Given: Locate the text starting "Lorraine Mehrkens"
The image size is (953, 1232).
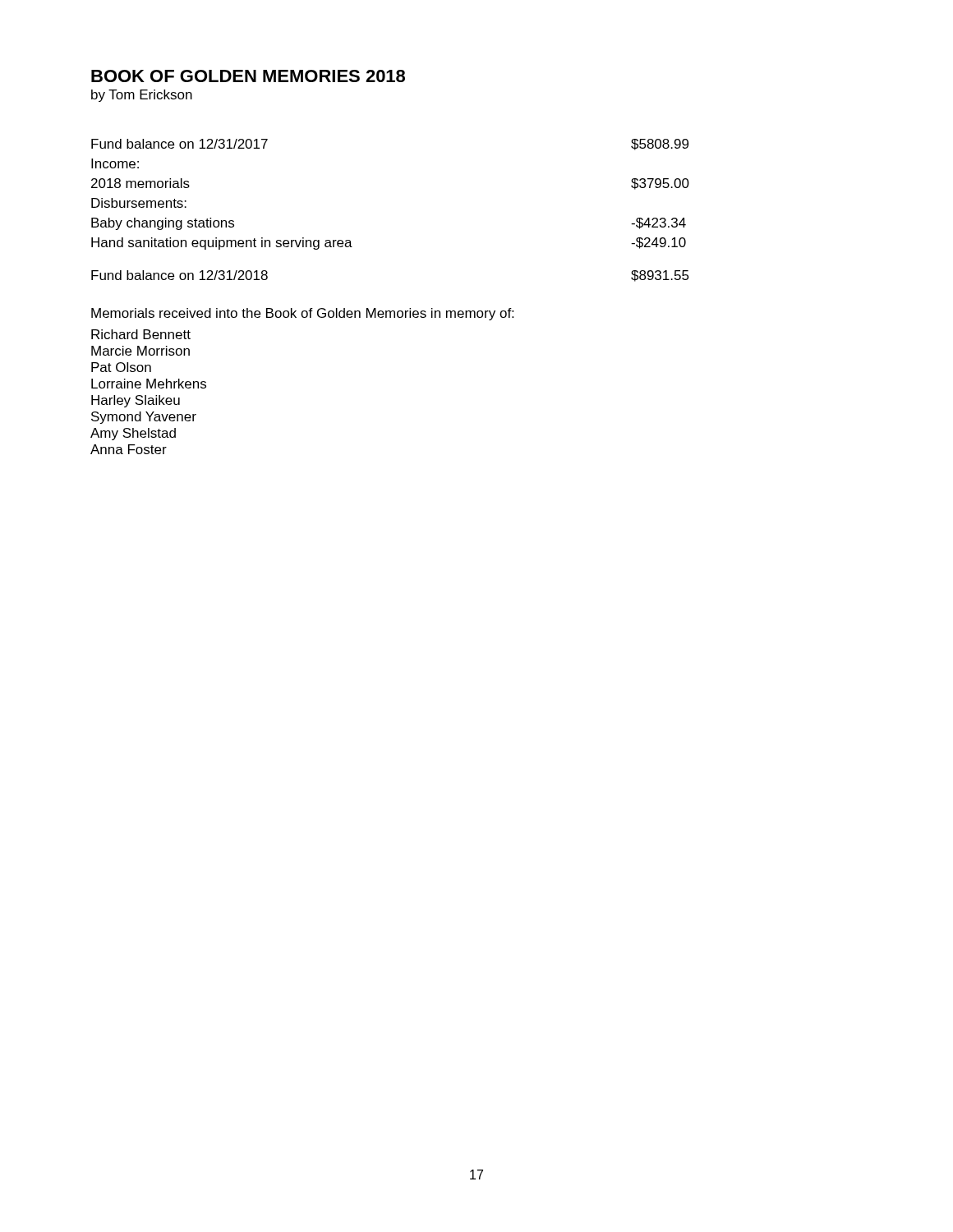Looking at the screenshot, I should coord(149,384).
